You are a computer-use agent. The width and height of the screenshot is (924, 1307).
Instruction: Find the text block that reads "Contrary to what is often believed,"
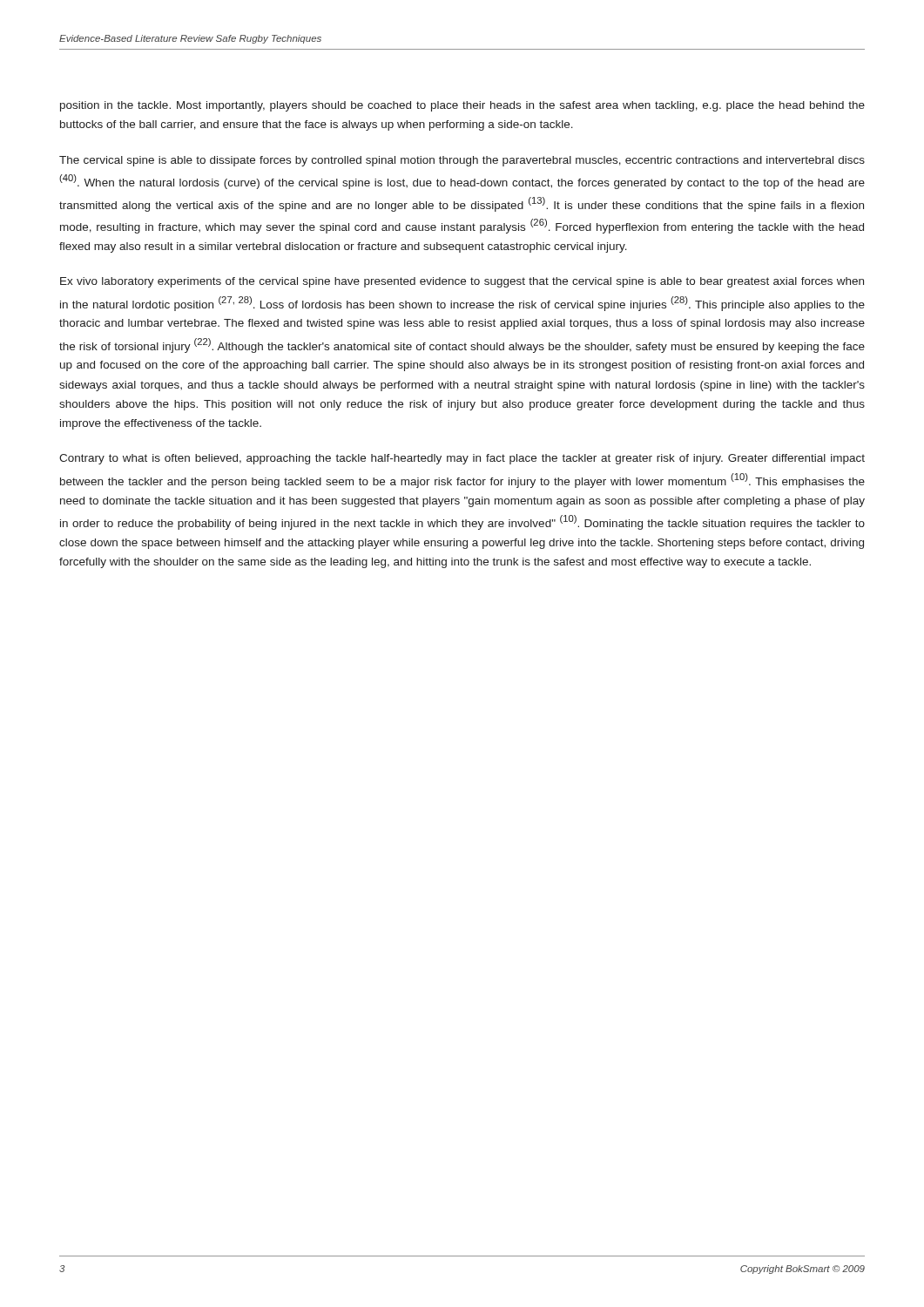tap(462, 510)
